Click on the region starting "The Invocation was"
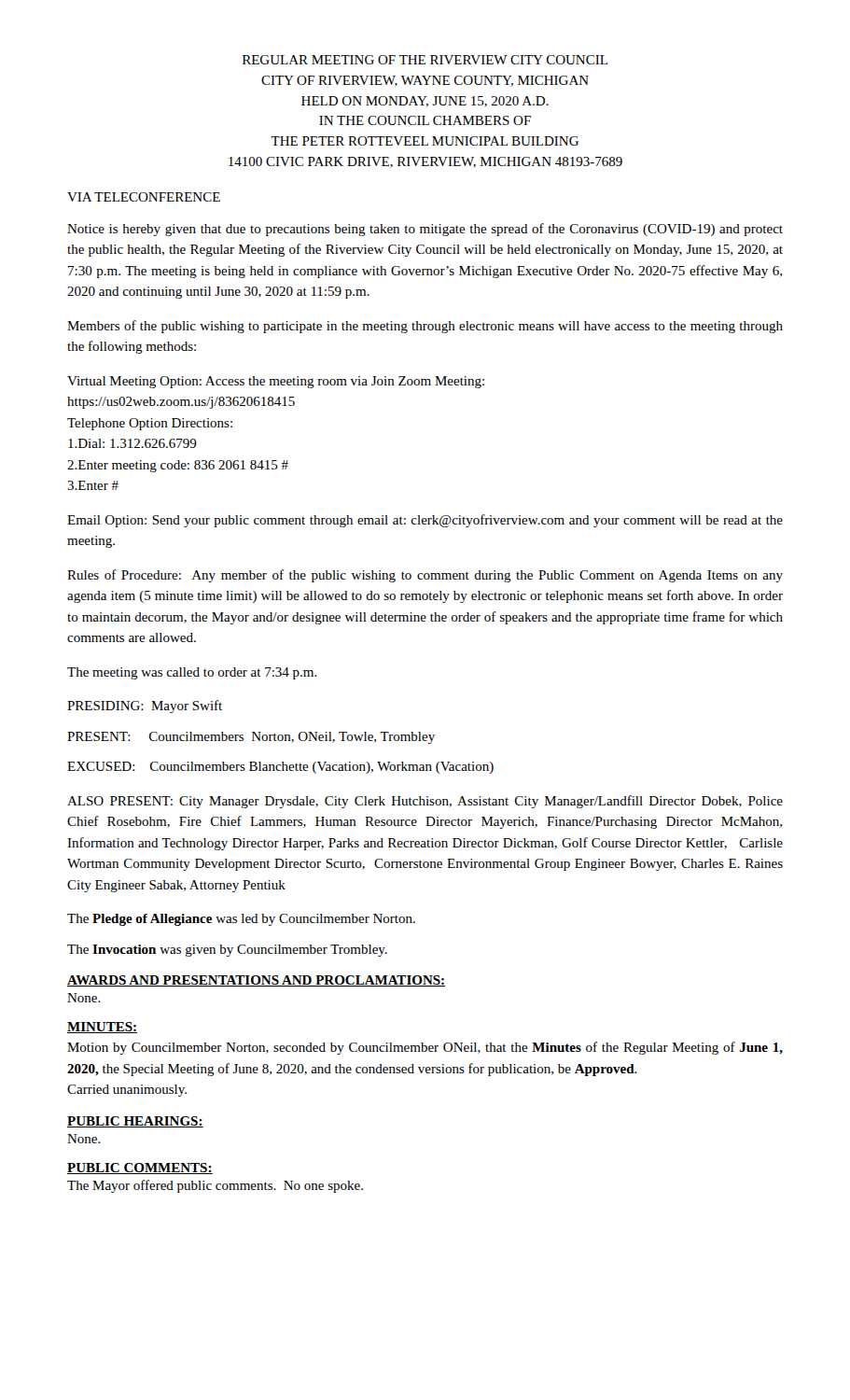This screenshot has height=1400, width=850. [227, 949]
